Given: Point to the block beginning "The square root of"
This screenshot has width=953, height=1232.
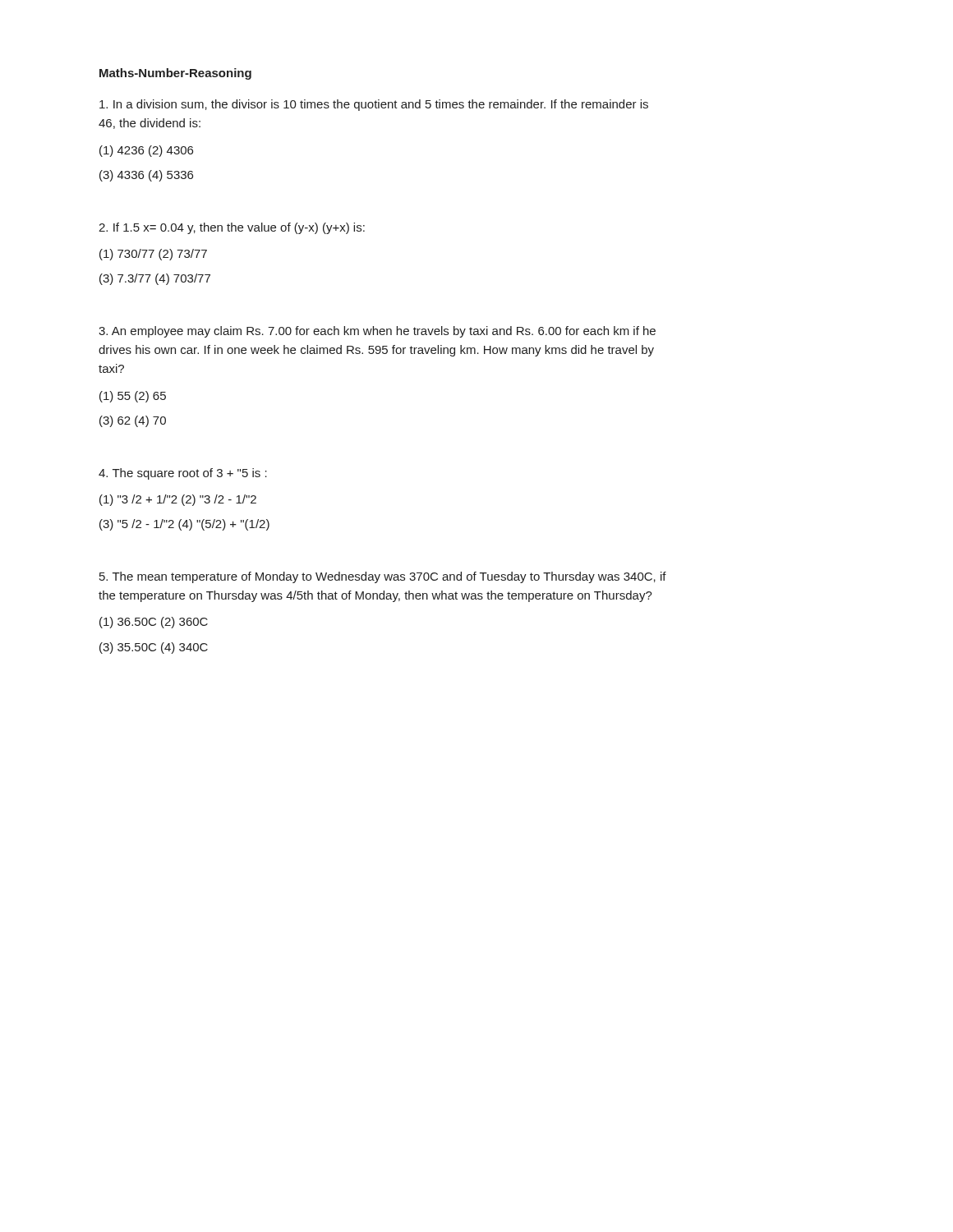Looking at the screenshot, I should click(x=183, y=472).
